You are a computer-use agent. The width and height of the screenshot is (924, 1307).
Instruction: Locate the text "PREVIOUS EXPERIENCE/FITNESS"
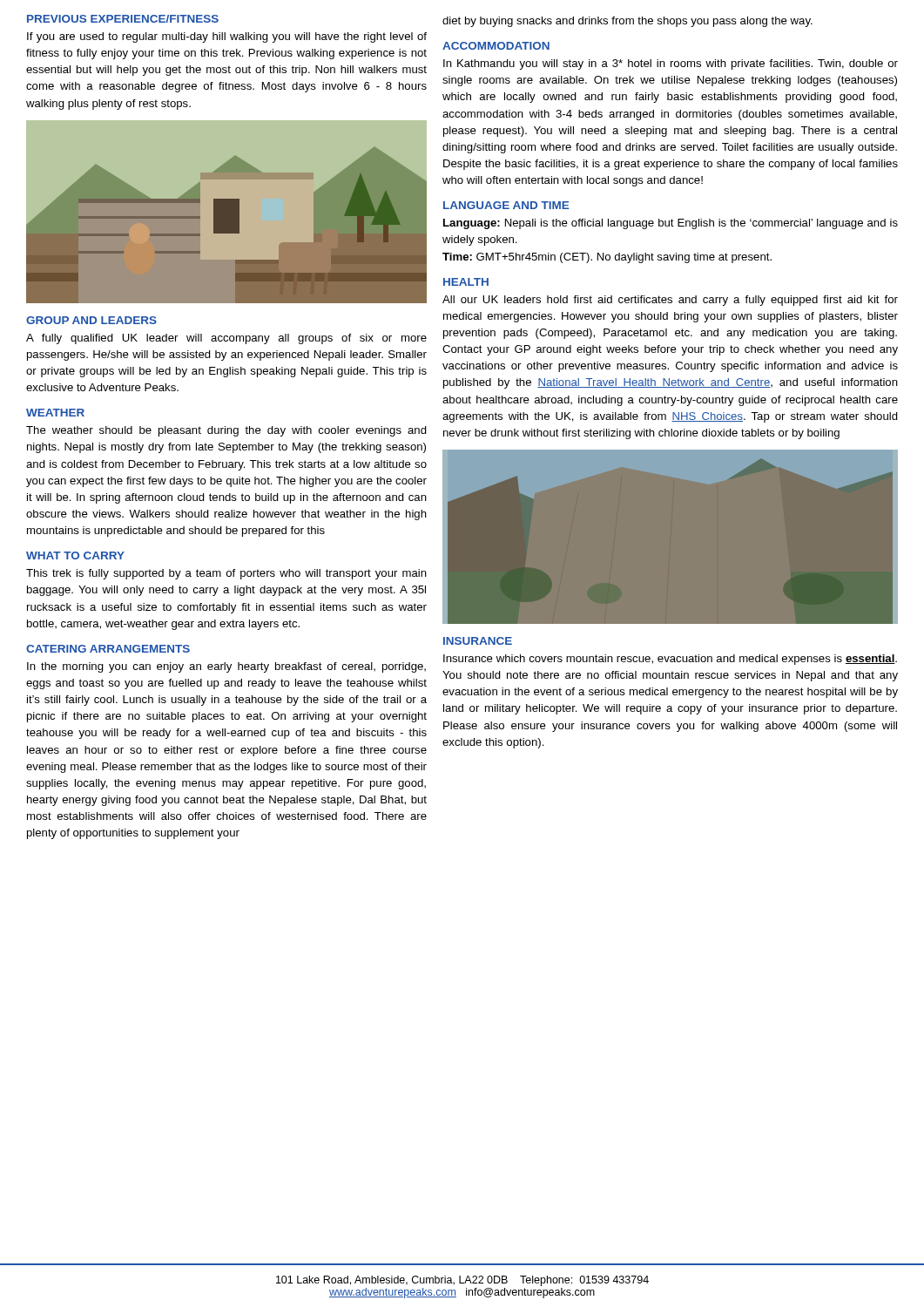pos(123,19)
